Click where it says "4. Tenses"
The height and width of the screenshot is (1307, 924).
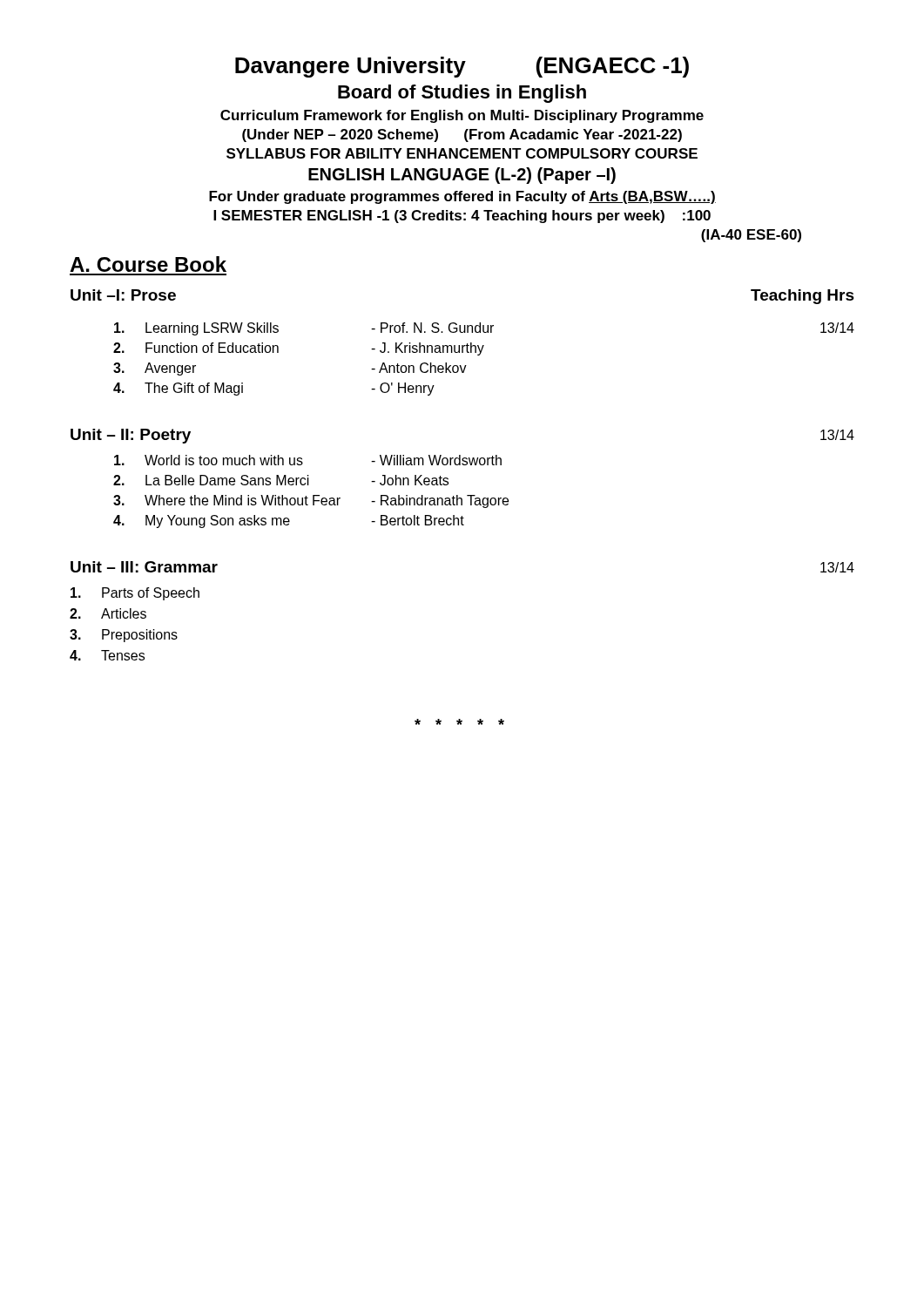[x=107, y=656]
